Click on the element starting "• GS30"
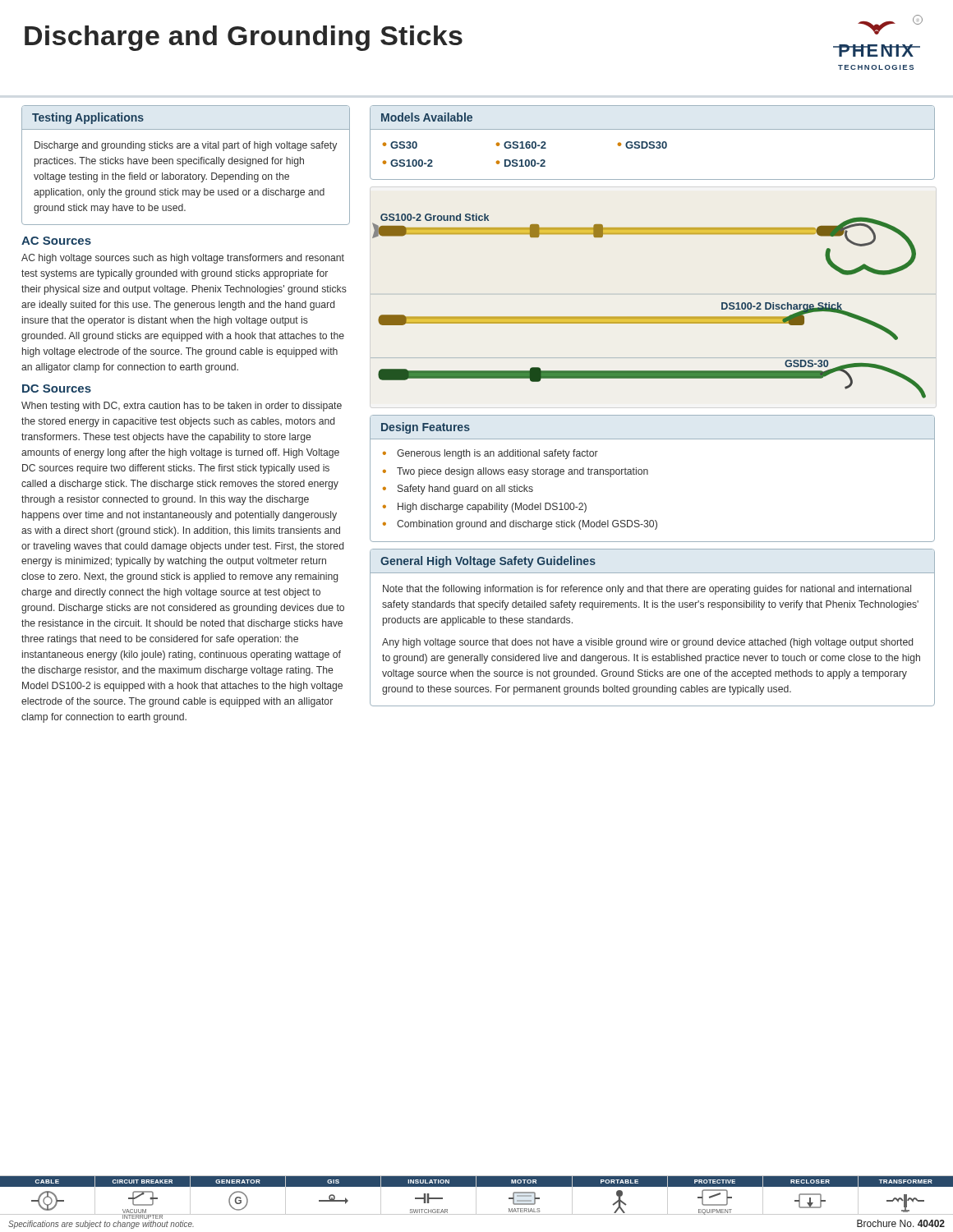 click(x=400, y=145)
